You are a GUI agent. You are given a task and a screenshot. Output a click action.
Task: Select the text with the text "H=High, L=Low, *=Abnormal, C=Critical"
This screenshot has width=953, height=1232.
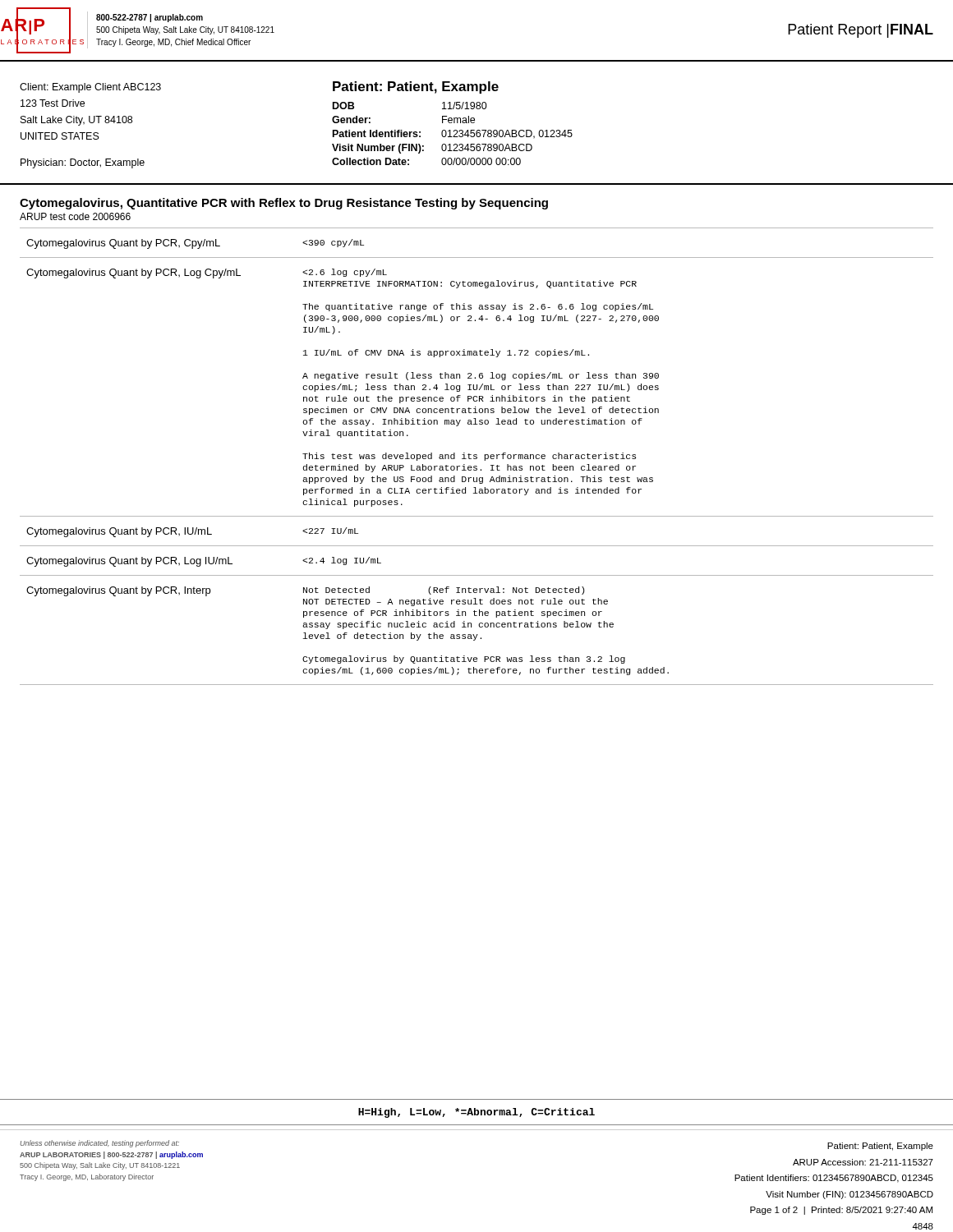476,1112
